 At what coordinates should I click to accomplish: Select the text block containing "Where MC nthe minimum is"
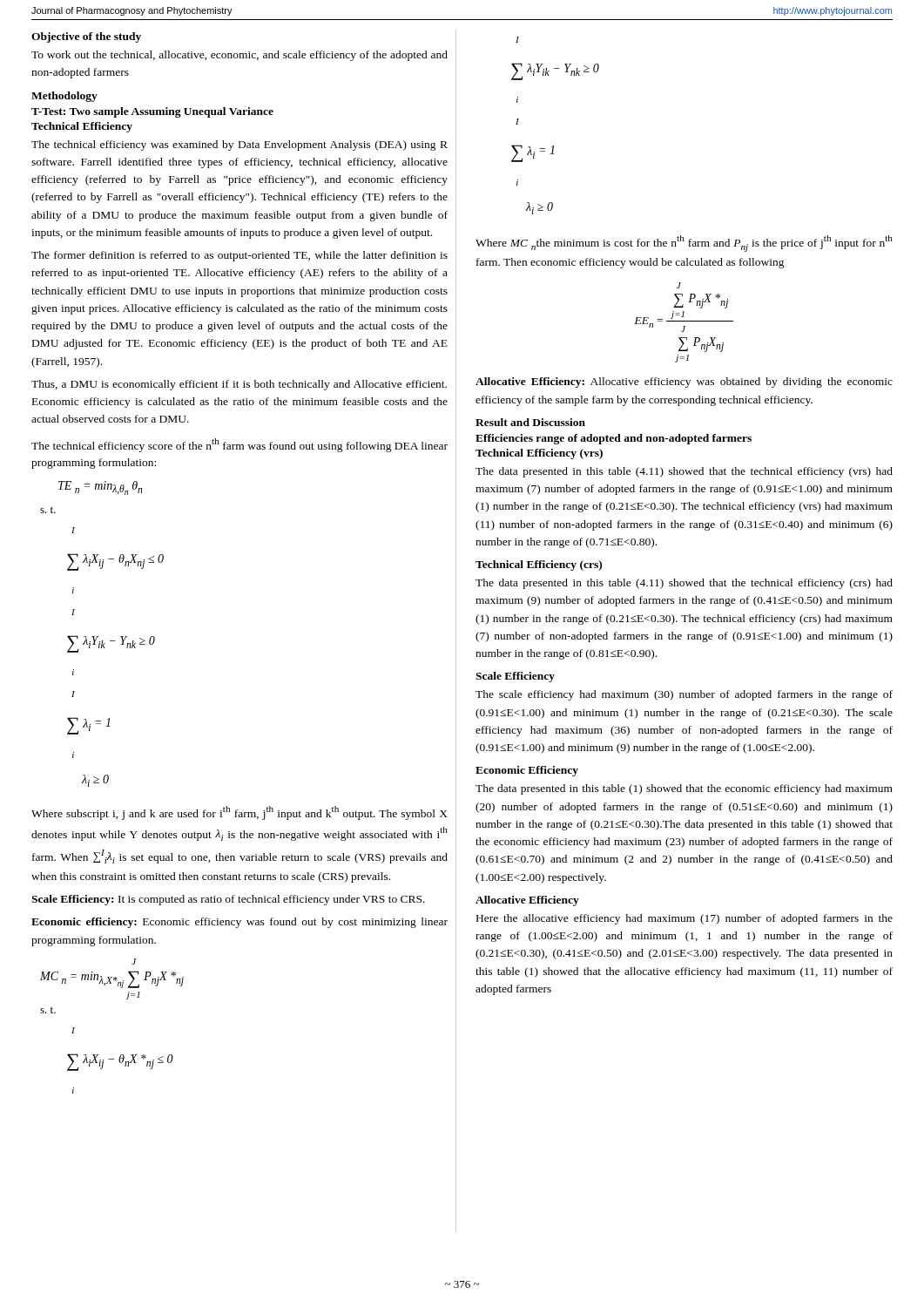(x=684, y=251)
